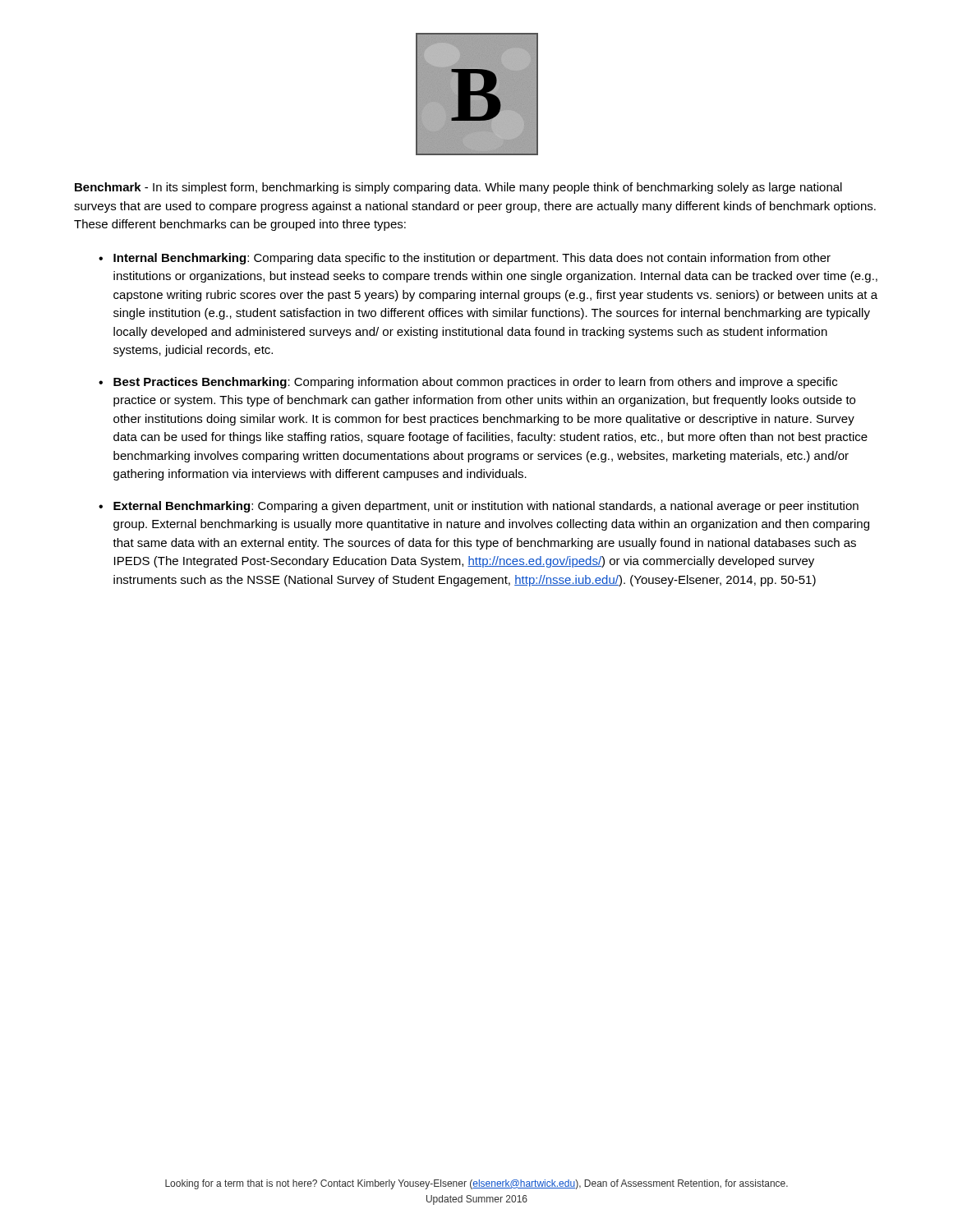Point to the element starting "External Benchmarking: Comparing a given department, unit"
Screen dimensions: 1232x953
(x=496, y=543)
